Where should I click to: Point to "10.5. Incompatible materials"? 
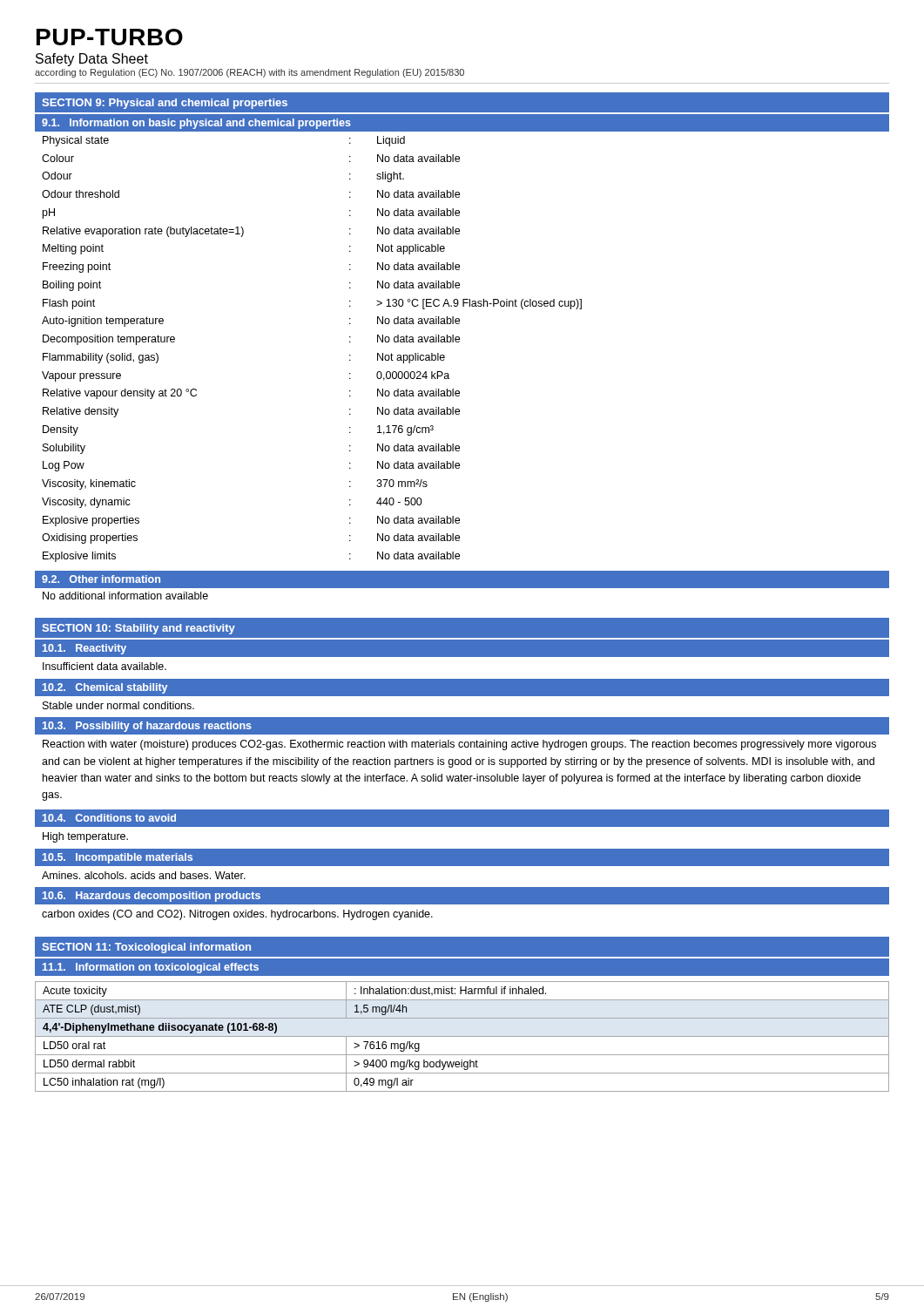[x=117, y=857]
